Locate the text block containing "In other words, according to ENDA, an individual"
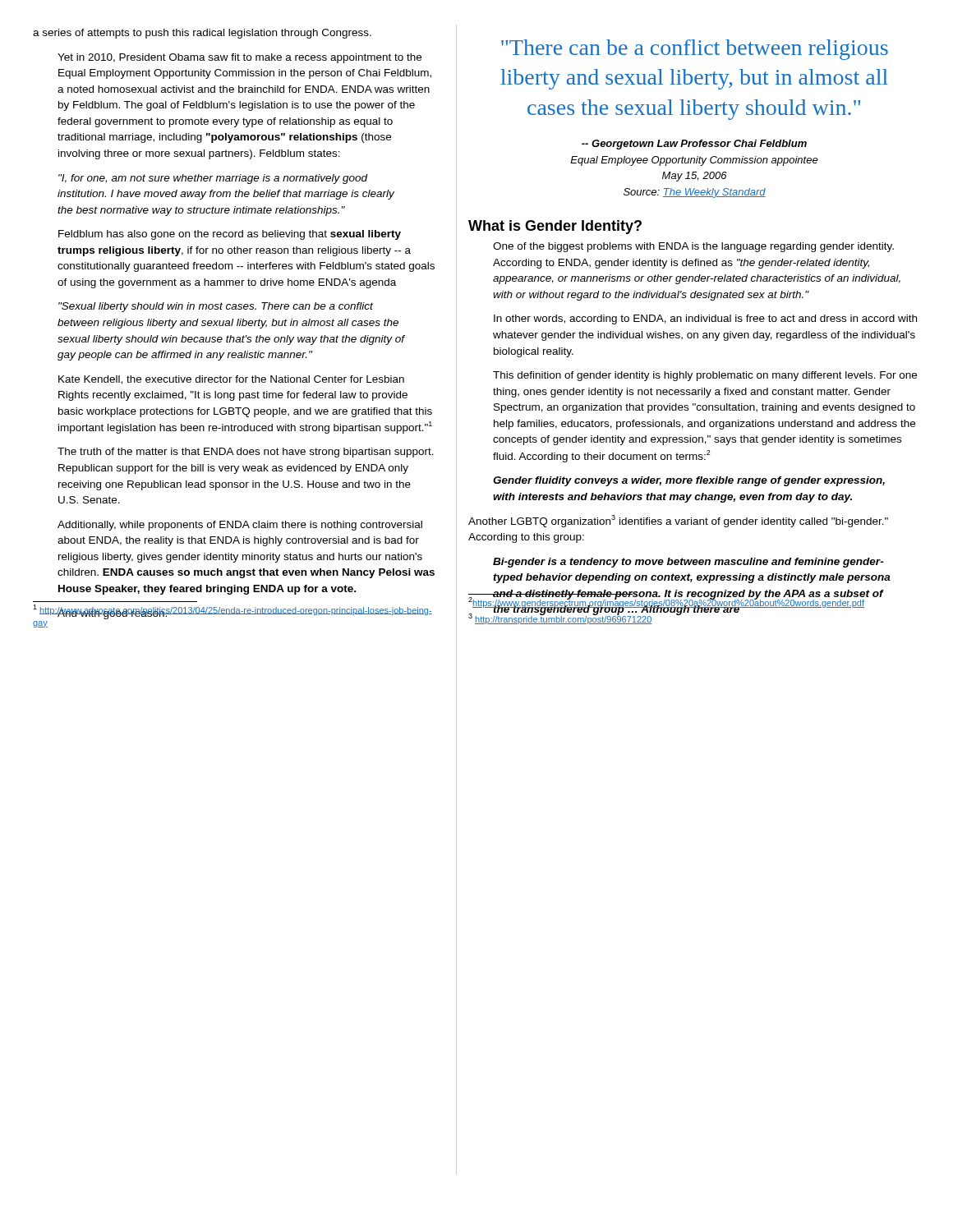 click(707, 335)
